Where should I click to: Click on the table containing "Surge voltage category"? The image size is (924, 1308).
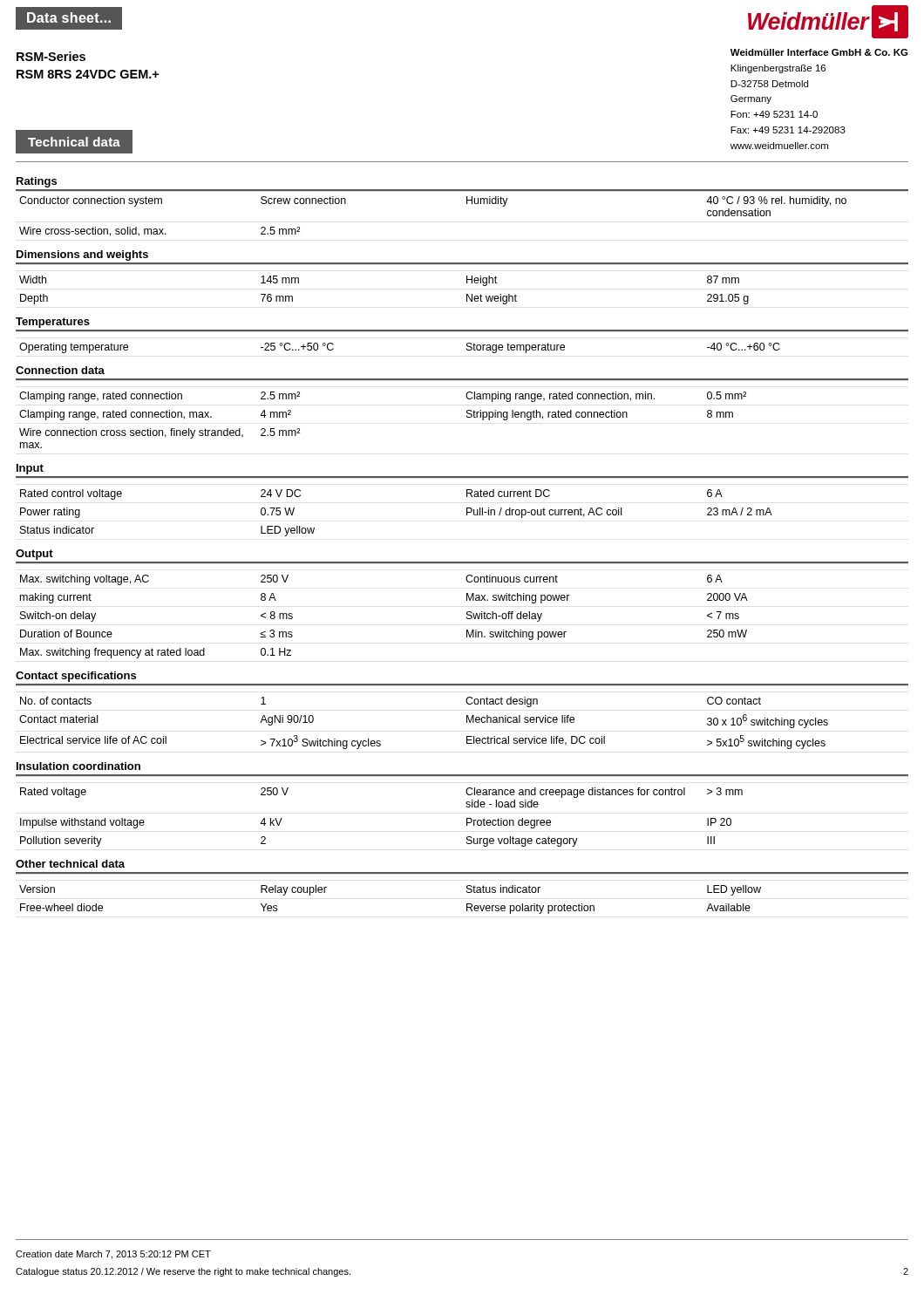pos(462,813)
